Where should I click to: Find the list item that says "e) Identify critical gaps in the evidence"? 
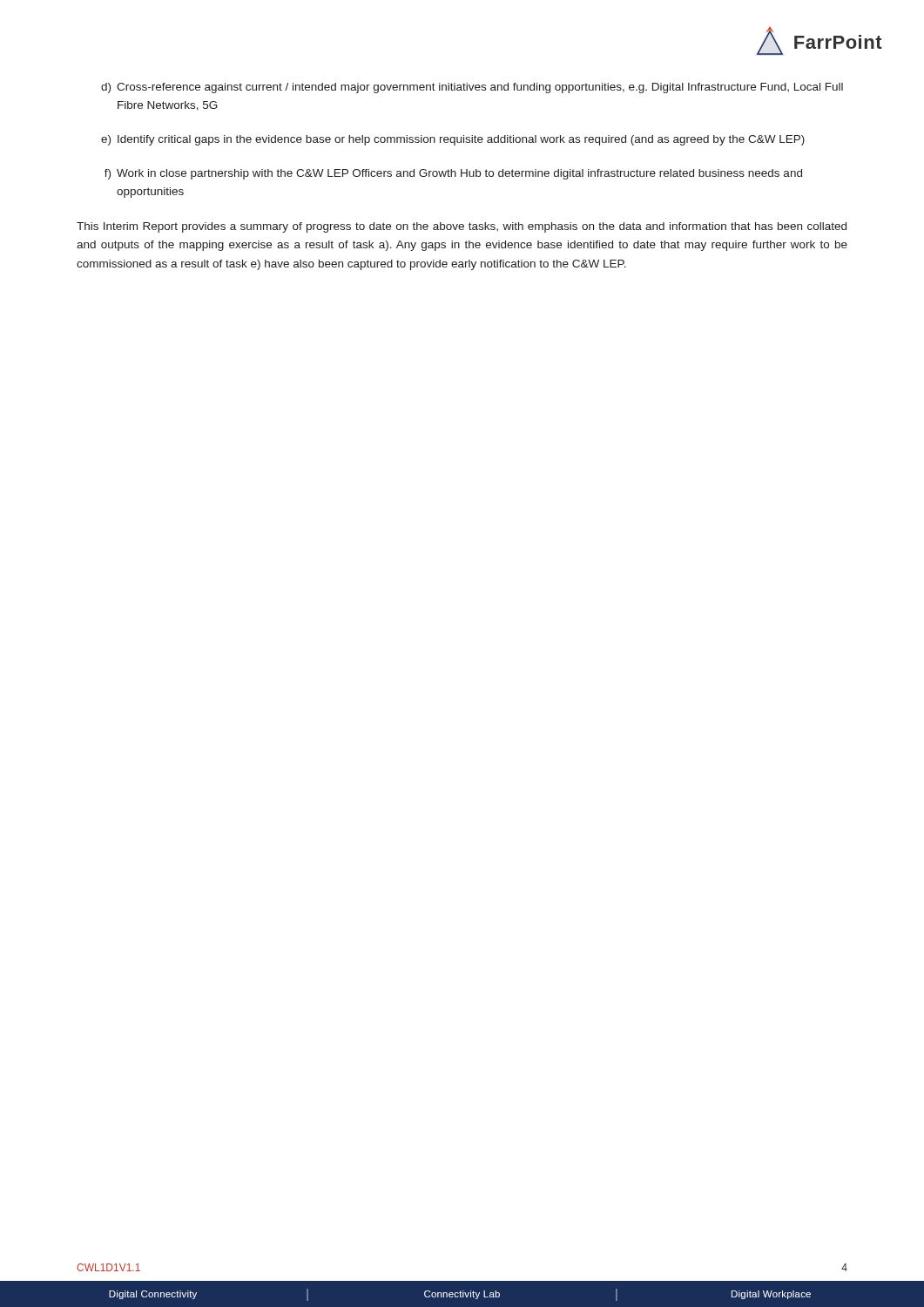462,140
